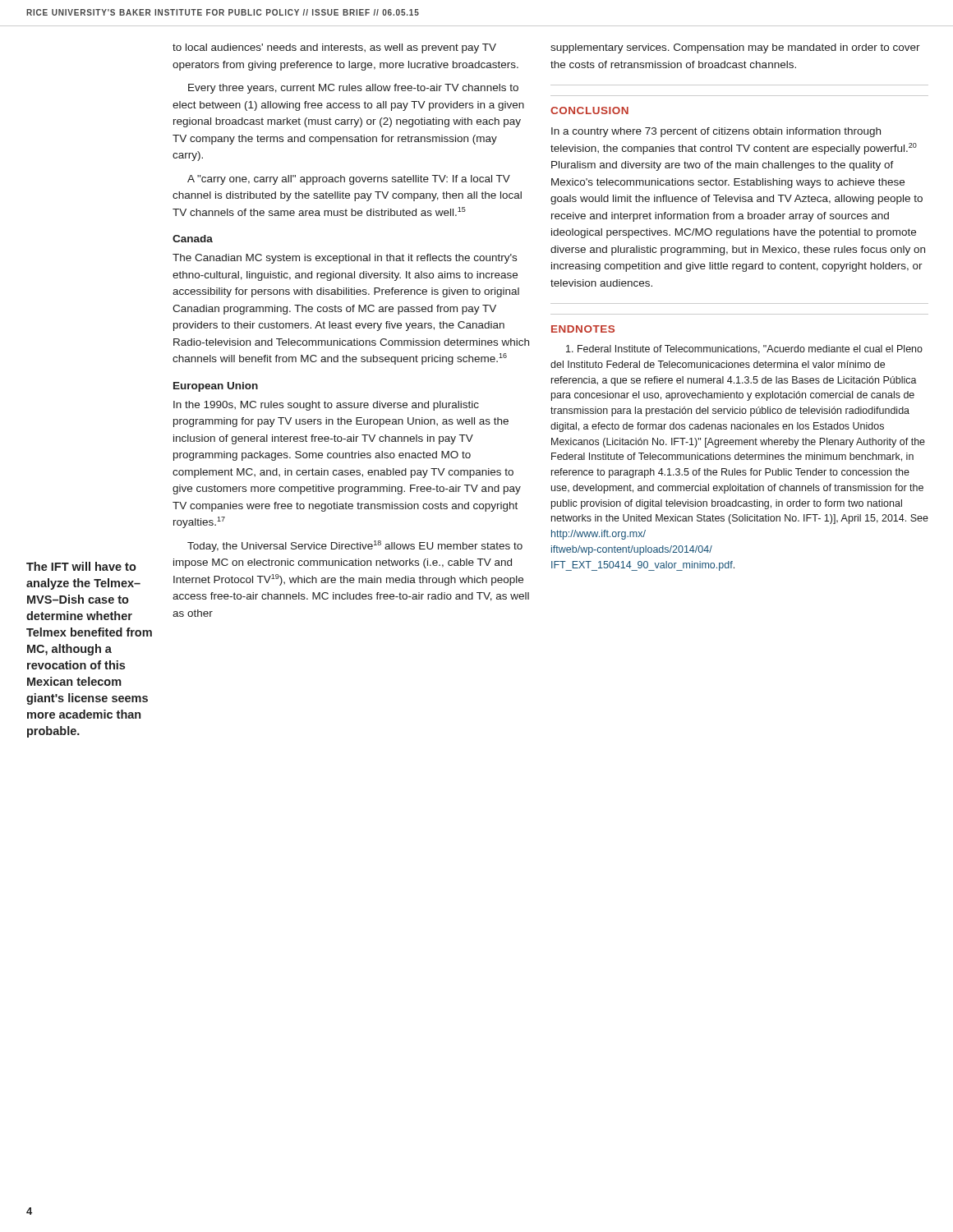Point to the passage starting "The IFT will"
953x1232 pixels.
click(89, 649)
